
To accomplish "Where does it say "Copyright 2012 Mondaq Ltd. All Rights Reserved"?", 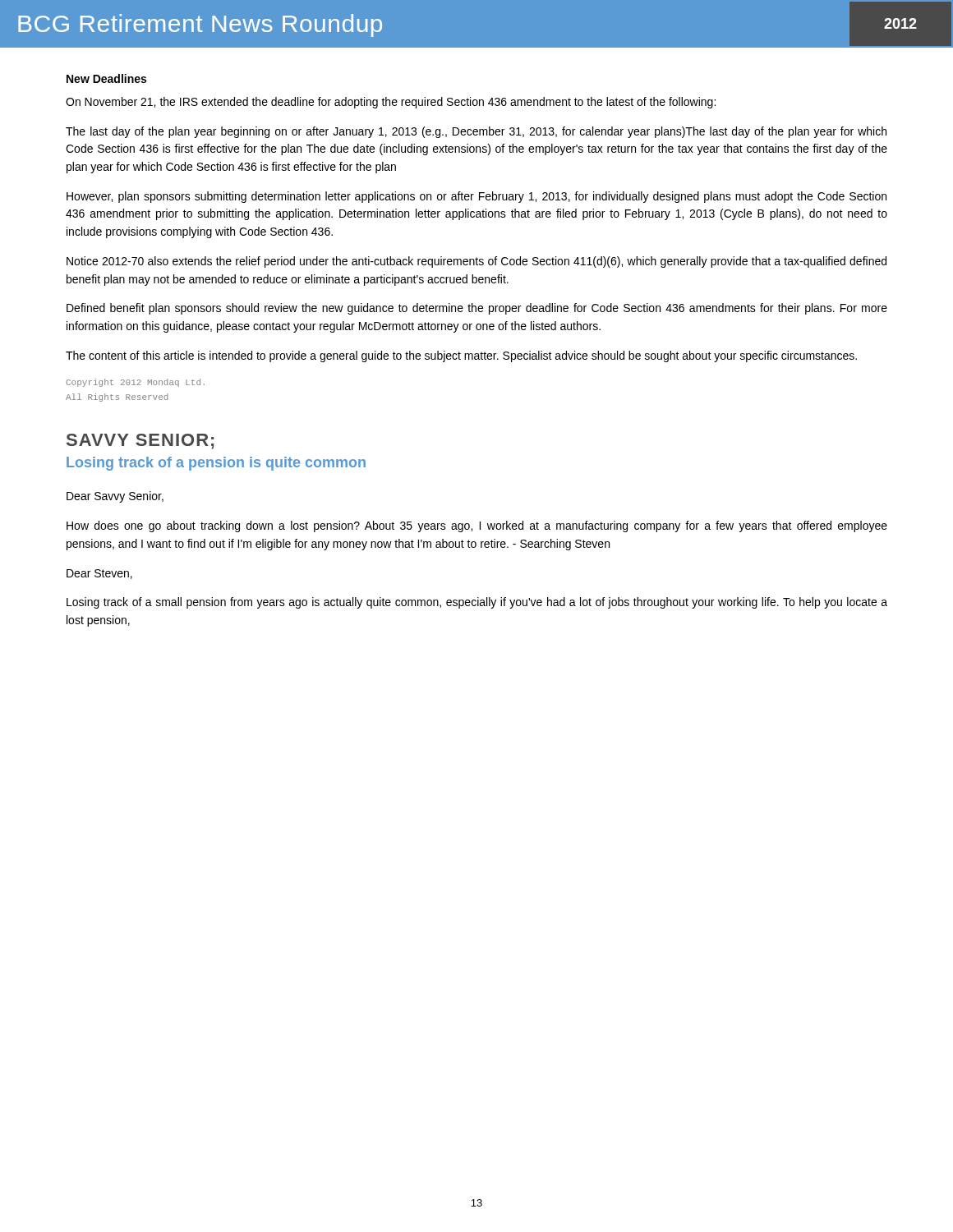I will 136,390.
